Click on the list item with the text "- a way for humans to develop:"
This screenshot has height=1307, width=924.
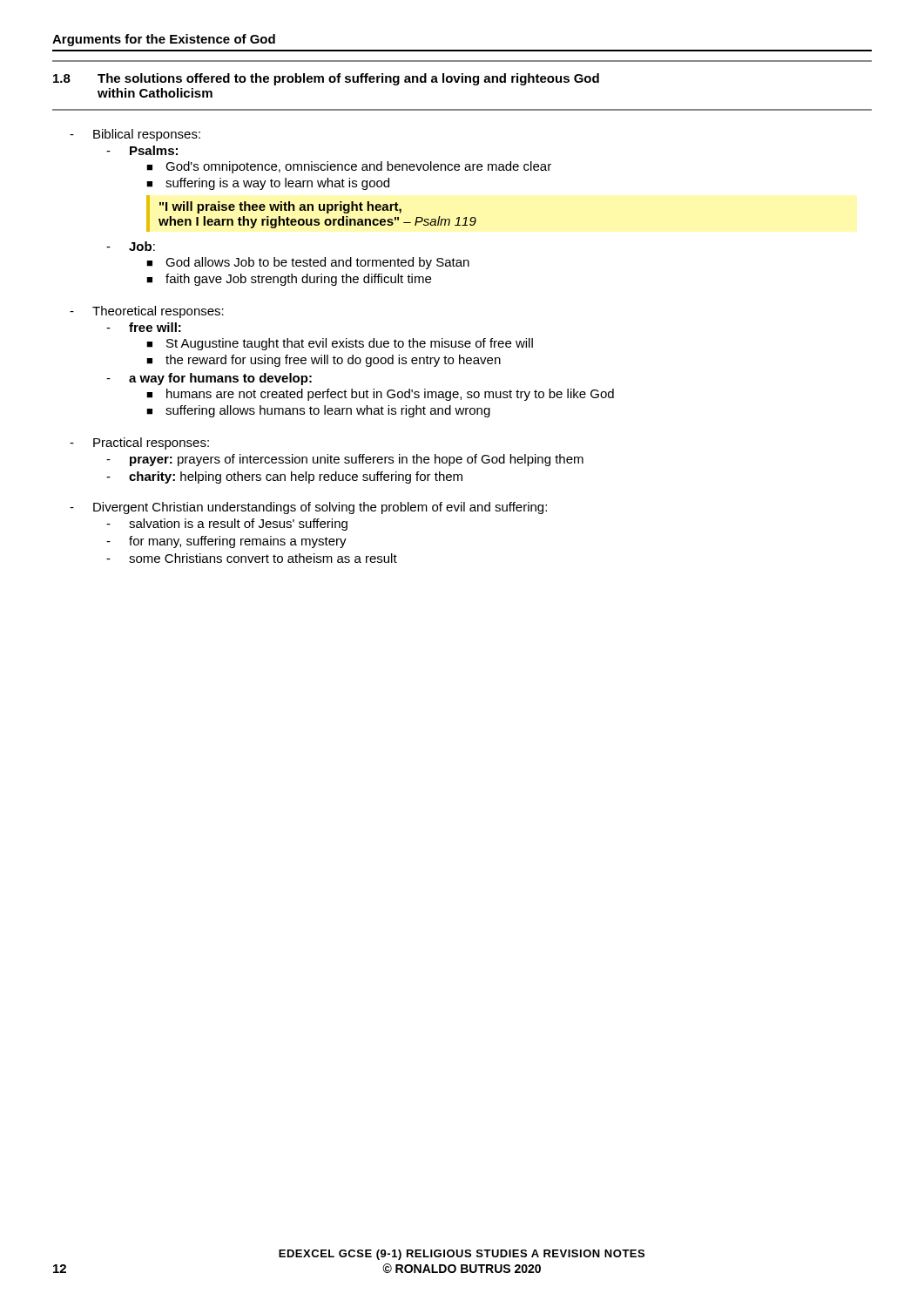tap(209, 378)
